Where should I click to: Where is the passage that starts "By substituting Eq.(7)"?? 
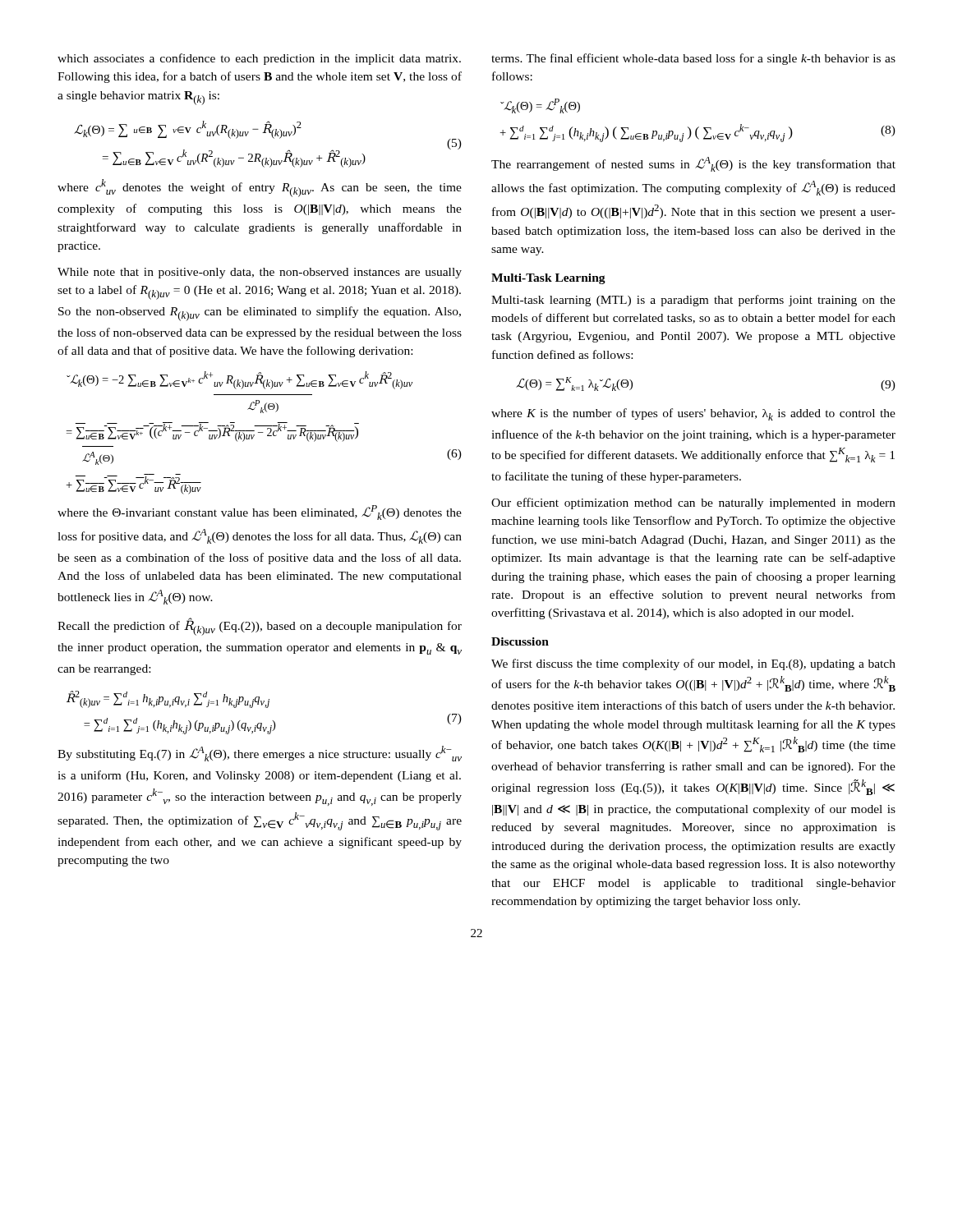click(260, 806)
